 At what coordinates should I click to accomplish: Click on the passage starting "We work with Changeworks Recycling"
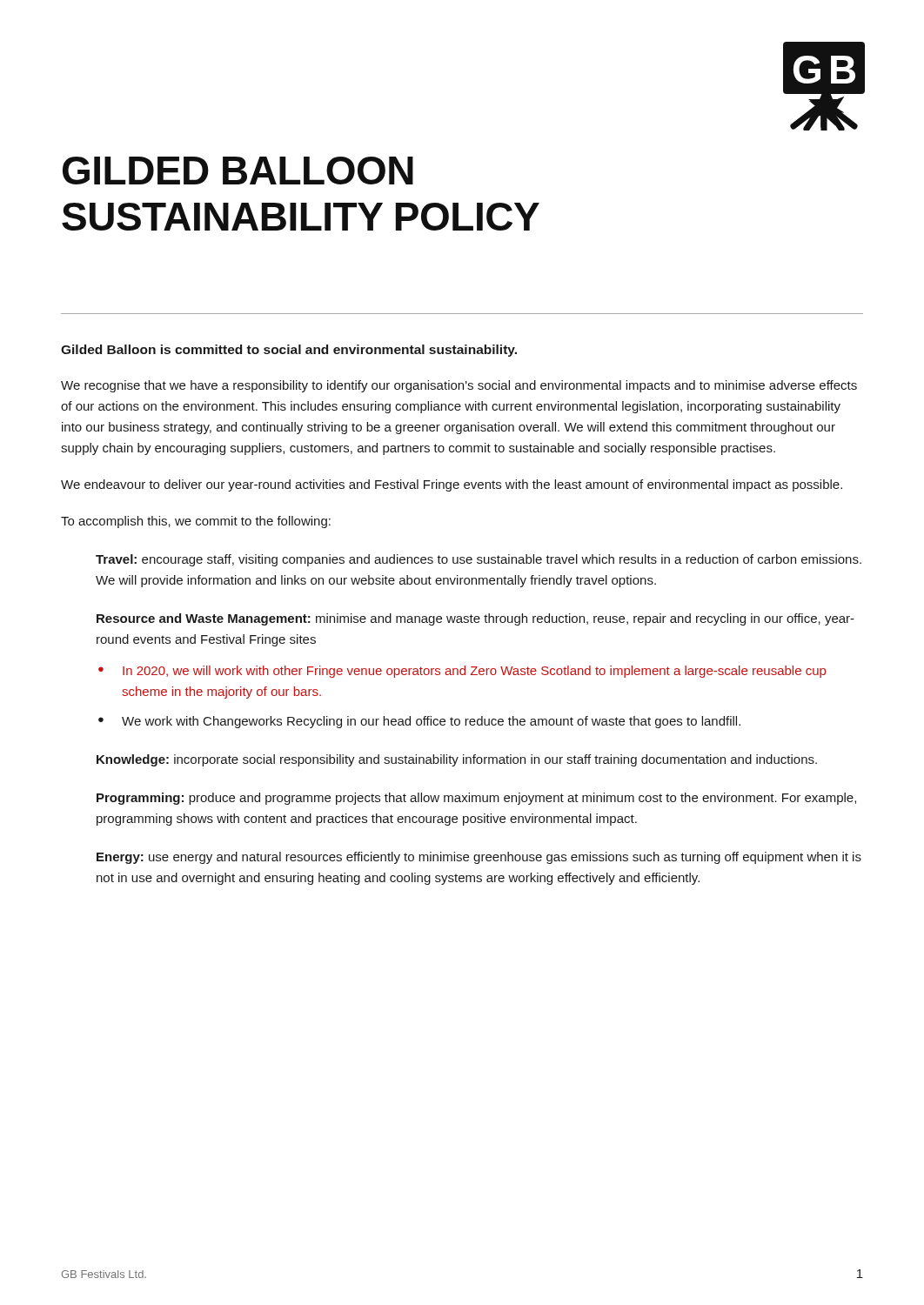(x=432, y=721)
